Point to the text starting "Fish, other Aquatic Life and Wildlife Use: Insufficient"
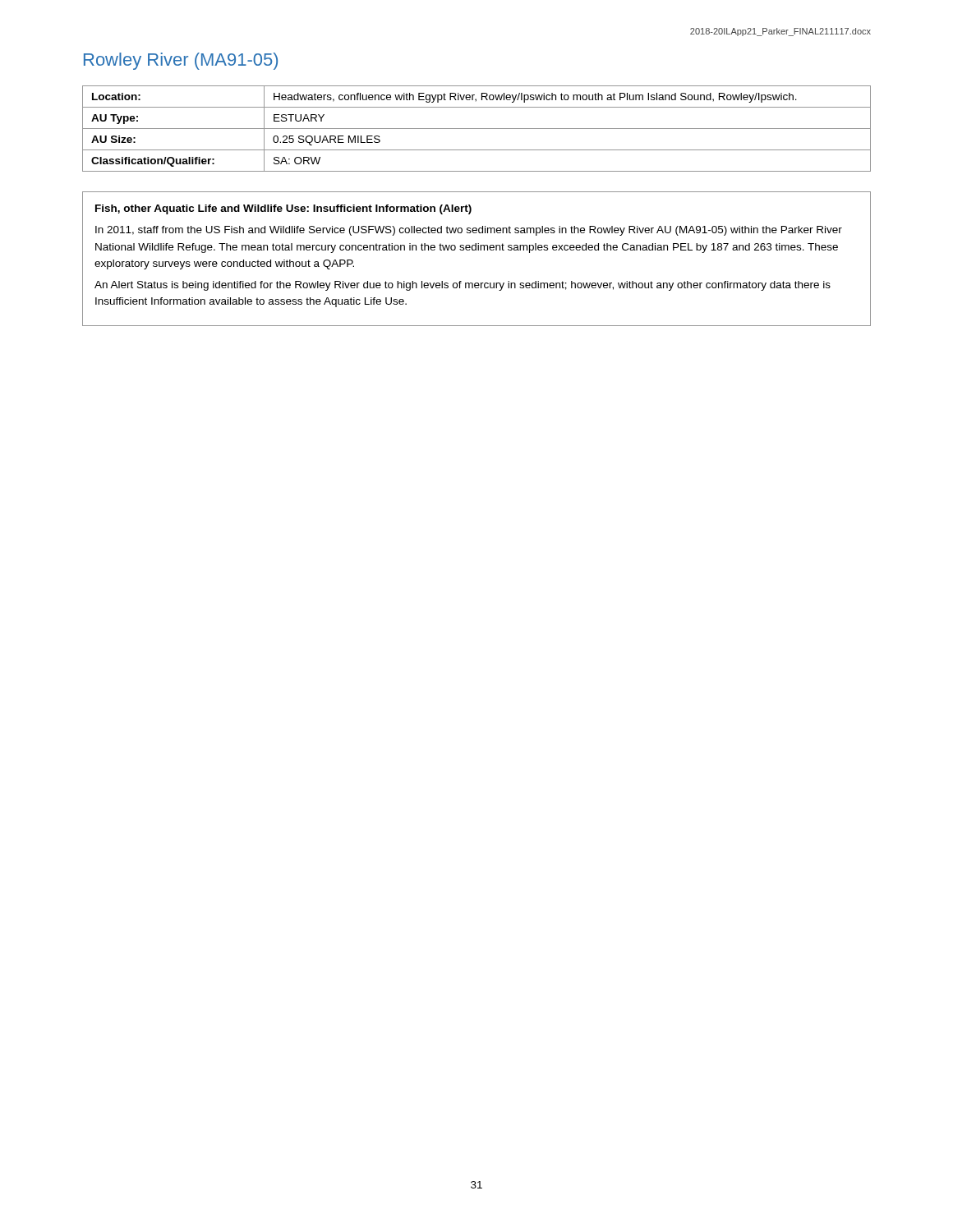The width and height of the screenshot is (953, 1232). [476, 255]
